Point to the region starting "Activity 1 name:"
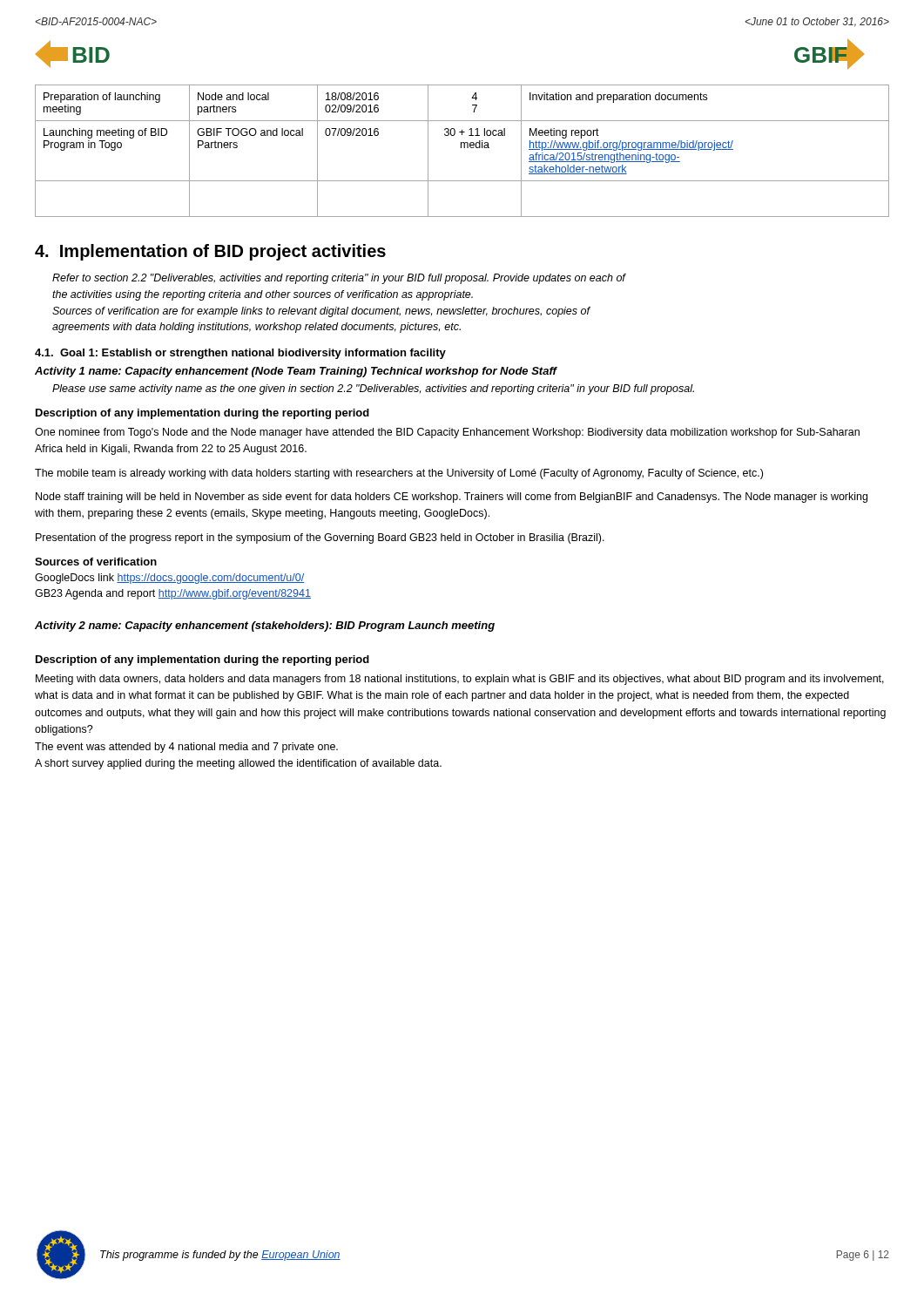This screenshot has height=1307, width=924. click(x=296, y=371)
